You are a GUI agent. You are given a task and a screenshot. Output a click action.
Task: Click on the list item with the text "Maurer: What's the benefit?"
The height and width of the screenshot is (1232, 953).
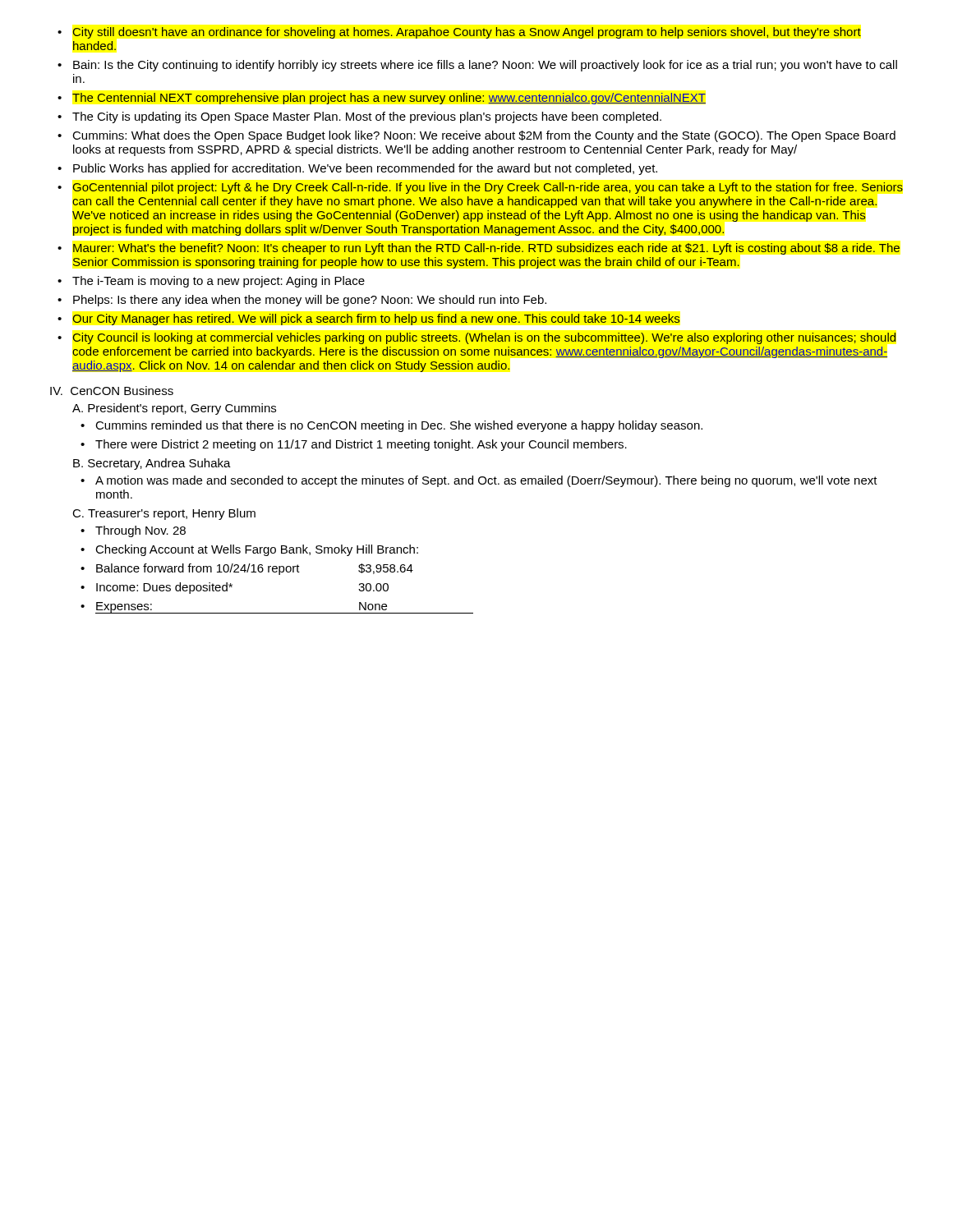tap(486, 255)
